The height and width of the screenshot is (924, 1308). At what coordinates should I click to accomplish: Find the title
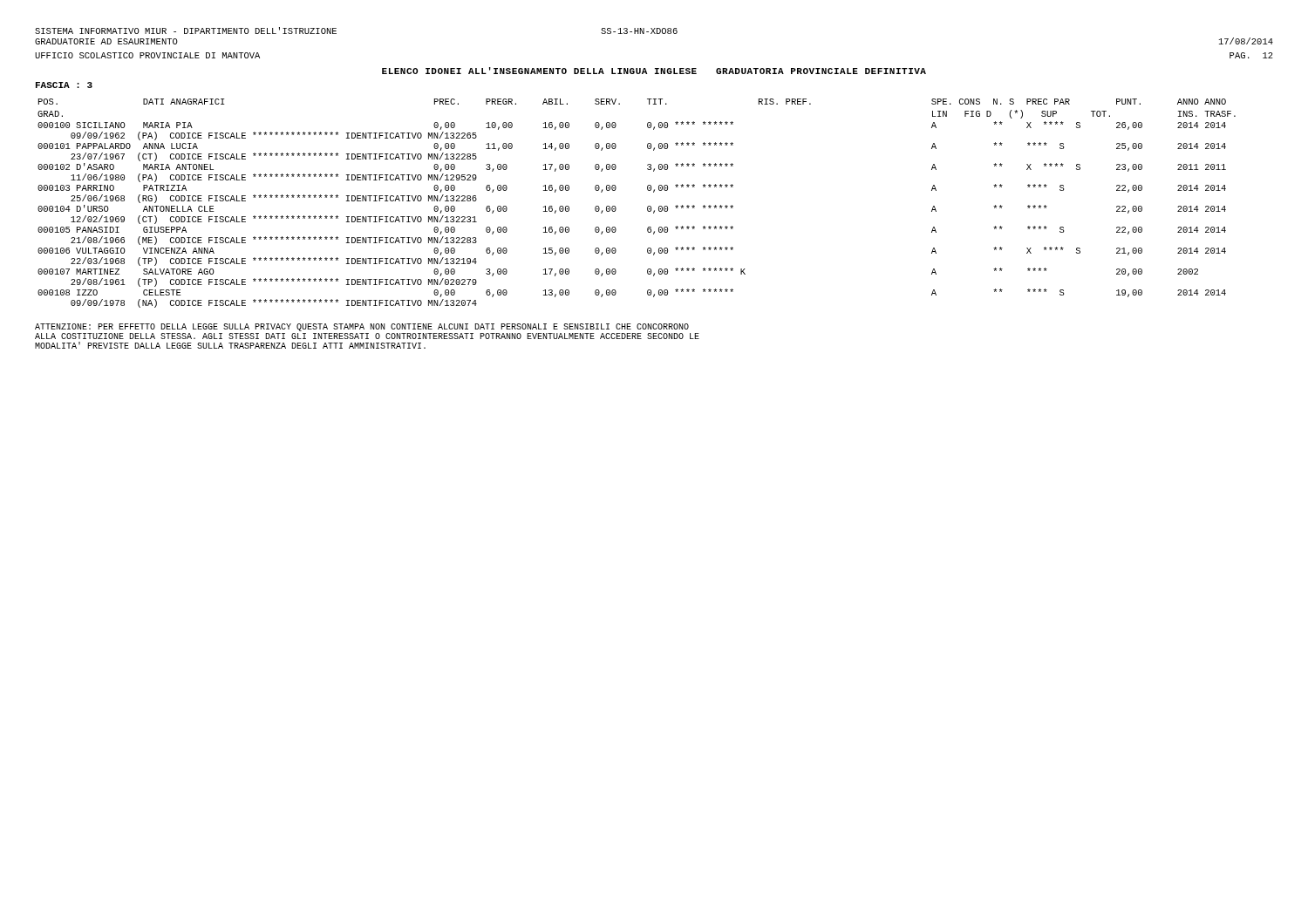654,71
